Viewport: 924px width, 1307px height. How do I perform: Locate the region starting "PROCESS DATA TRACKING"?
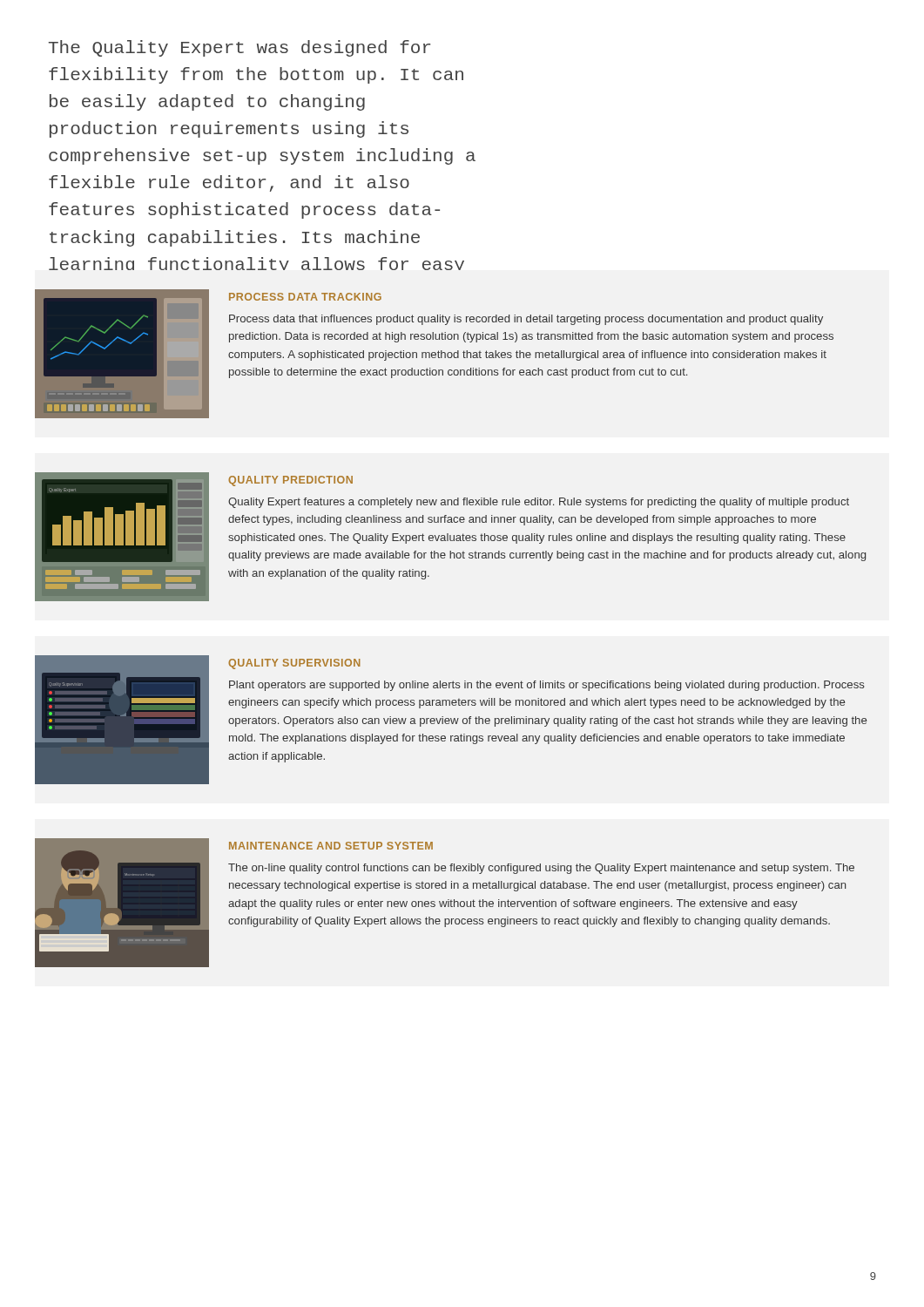pos(305,297)
